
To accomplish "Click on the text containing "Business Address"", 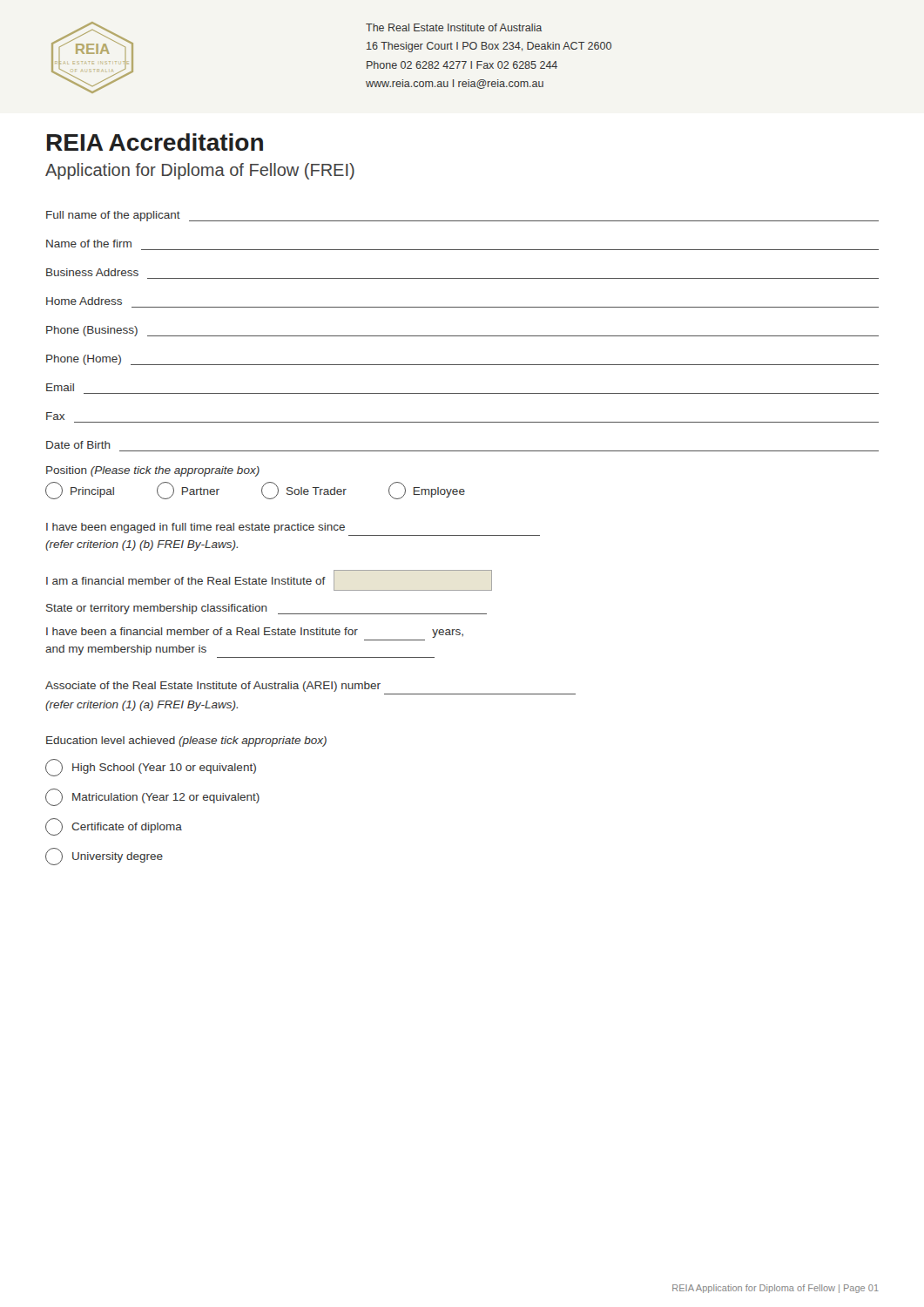I will click(462, 271).
